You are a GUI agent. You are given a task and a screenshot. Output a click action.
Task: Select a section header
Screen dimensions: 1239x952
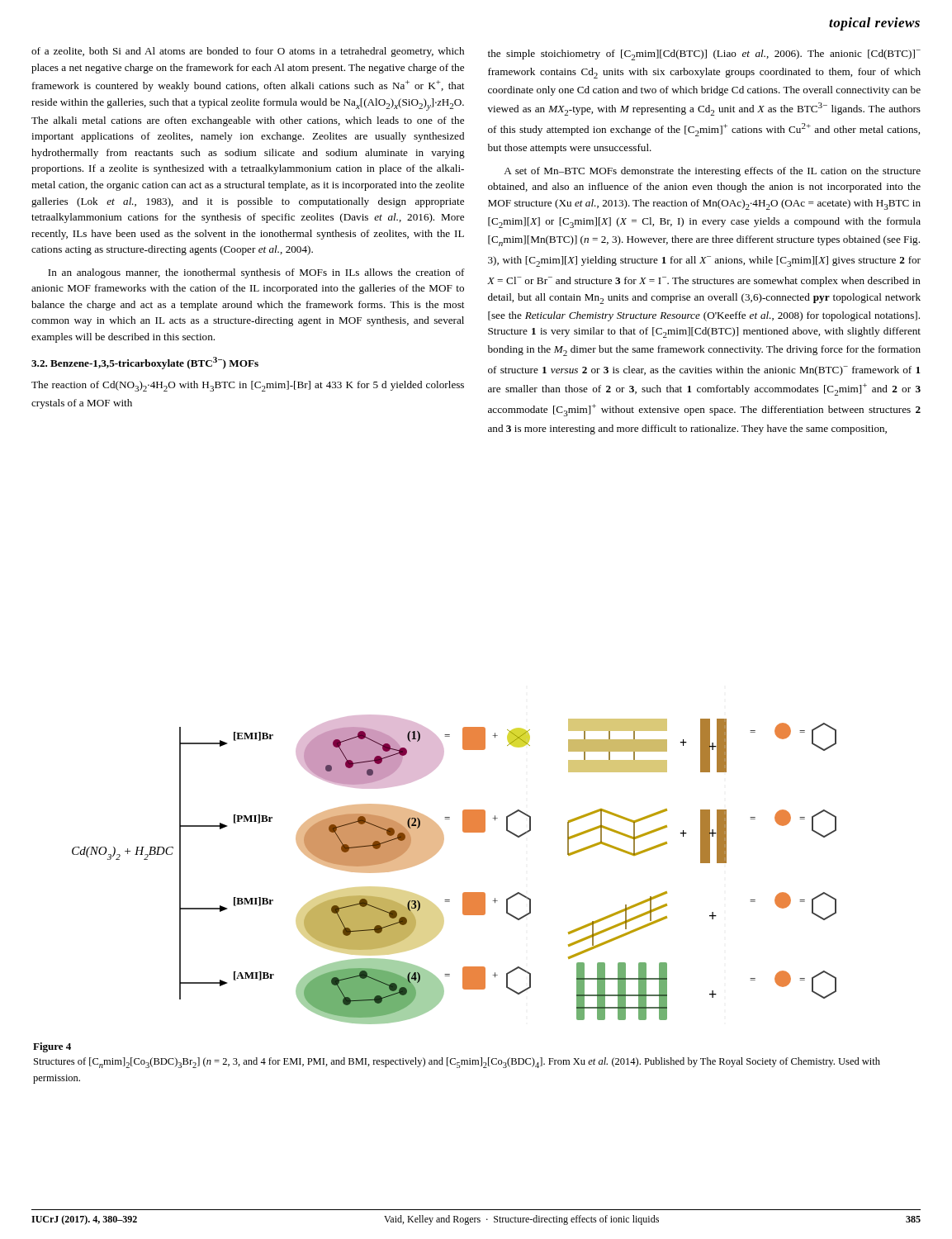(145, 362)
